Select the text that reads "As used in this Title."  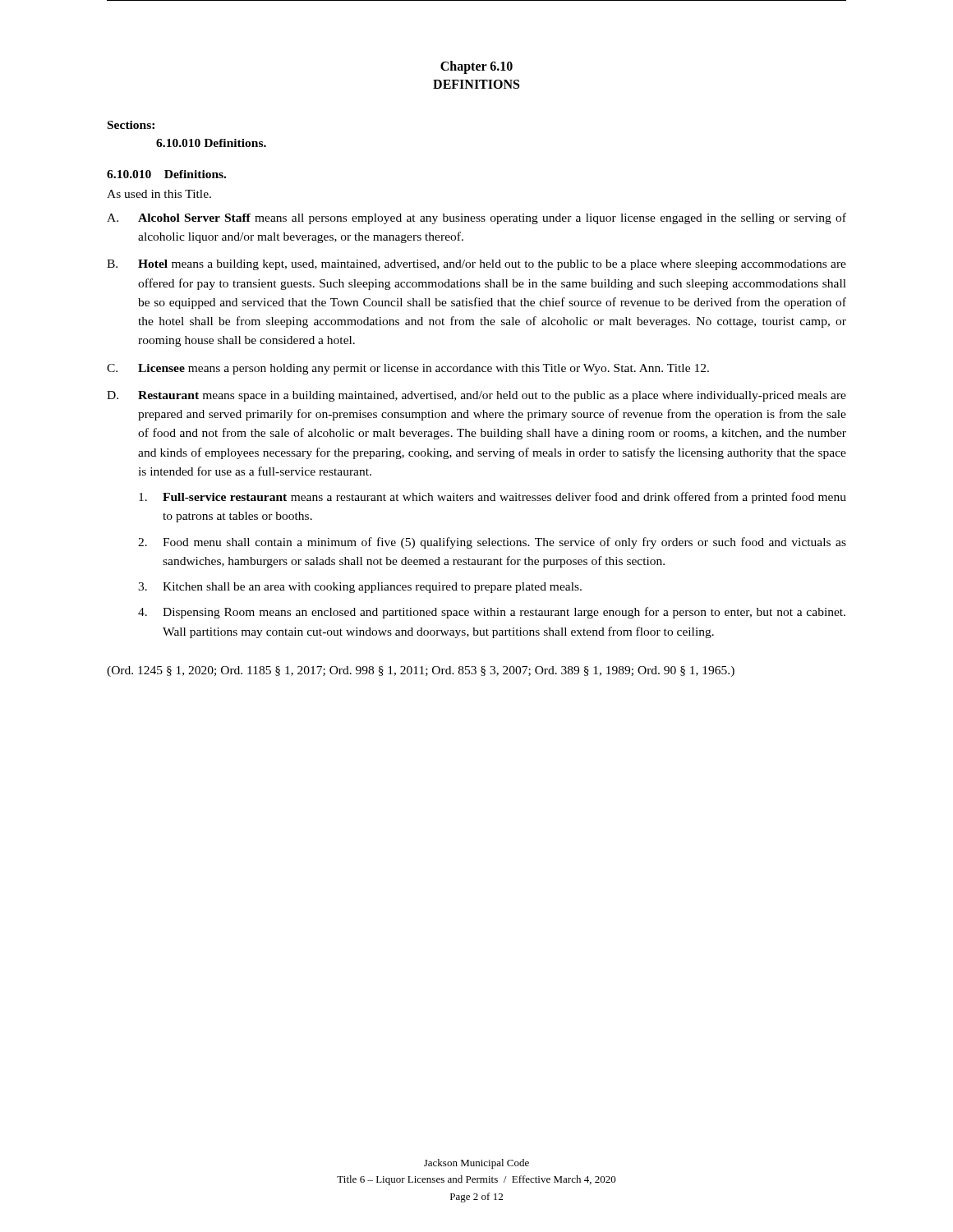pos(159,193)
